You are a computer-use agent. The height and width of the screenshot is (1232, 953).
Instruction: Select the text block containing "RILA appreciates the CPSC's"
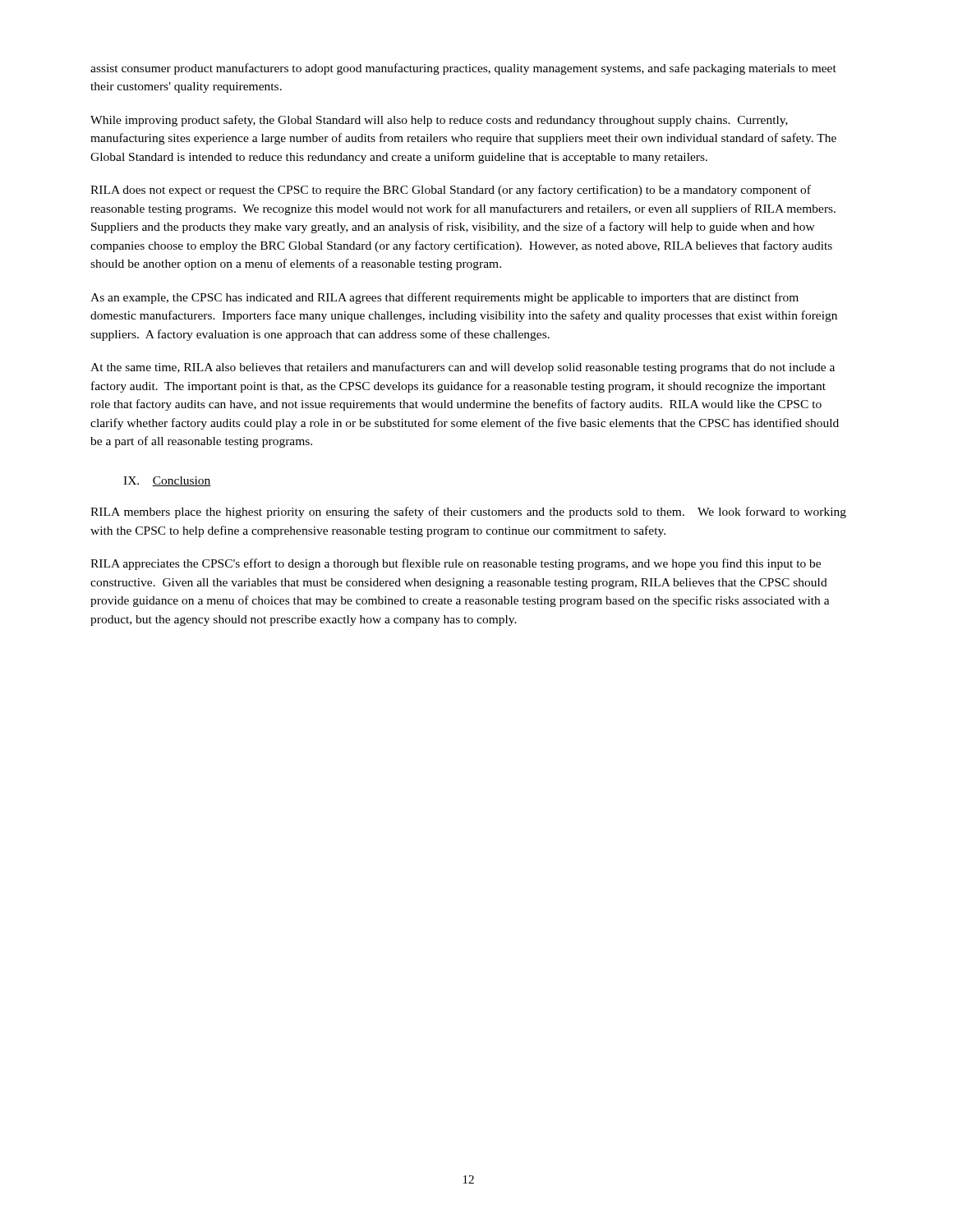[x=460, y=591]
